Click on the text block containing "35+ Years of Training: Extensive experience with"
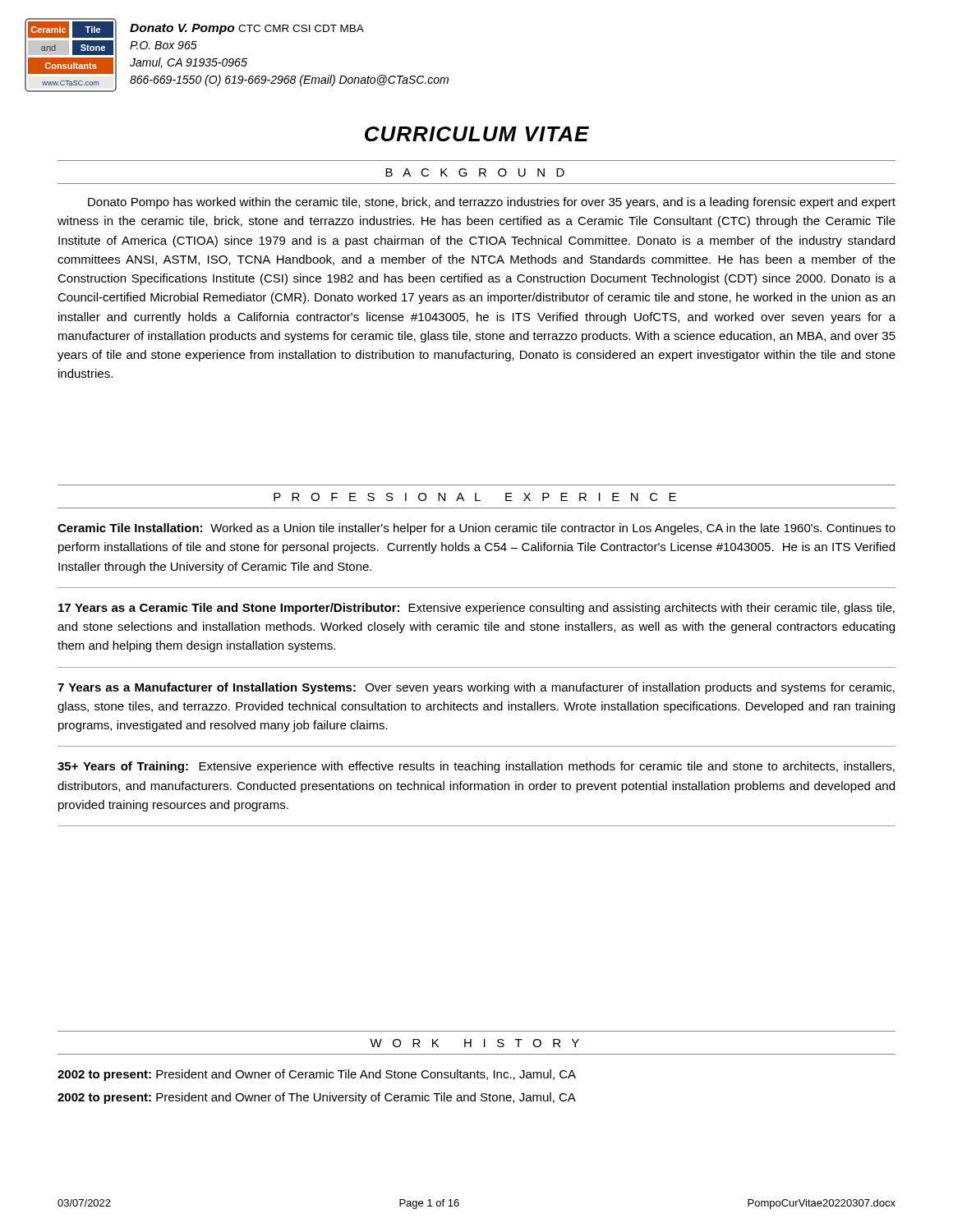 click(476, 785)
